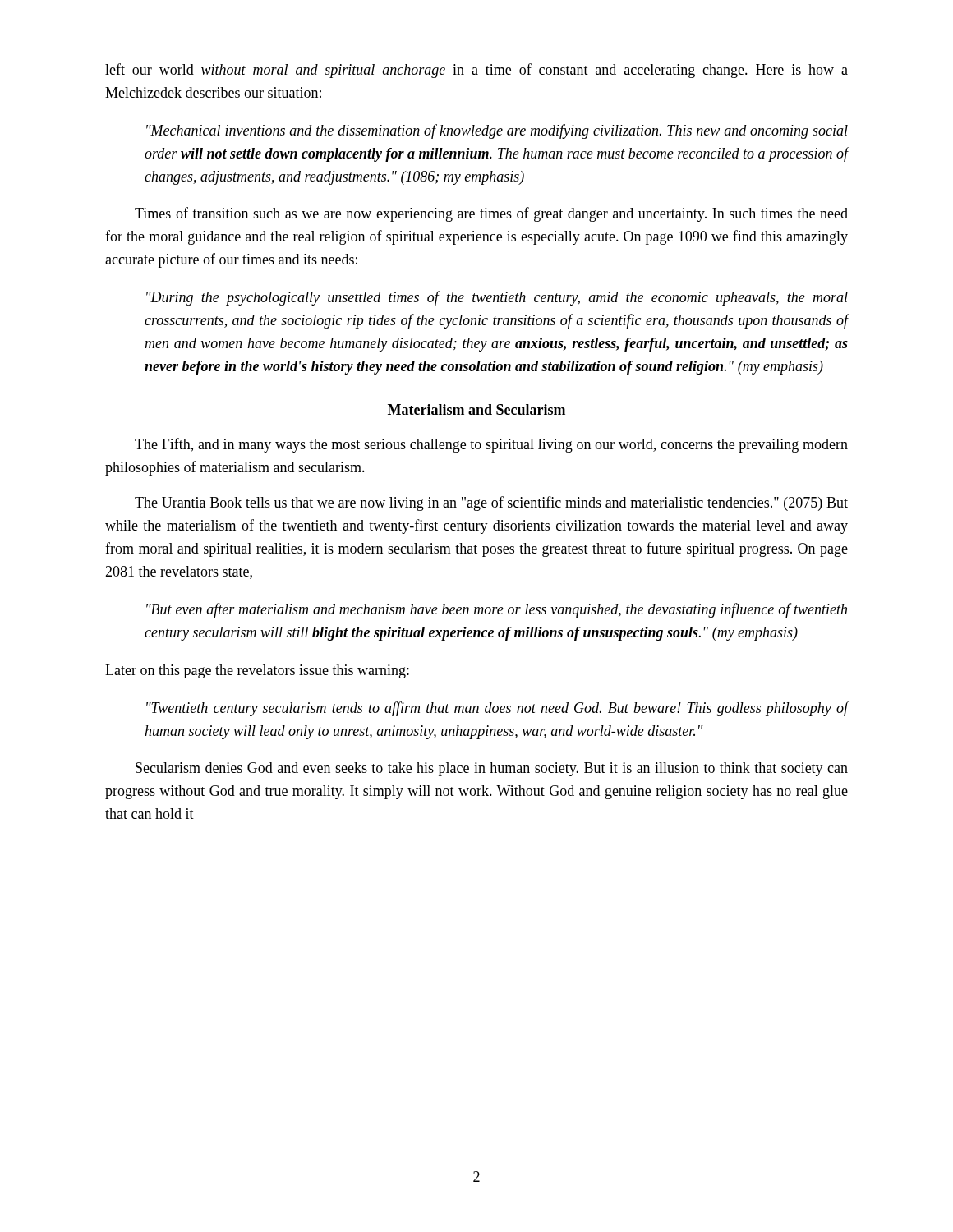Find the text block that says "left our world"

(476, 82)
